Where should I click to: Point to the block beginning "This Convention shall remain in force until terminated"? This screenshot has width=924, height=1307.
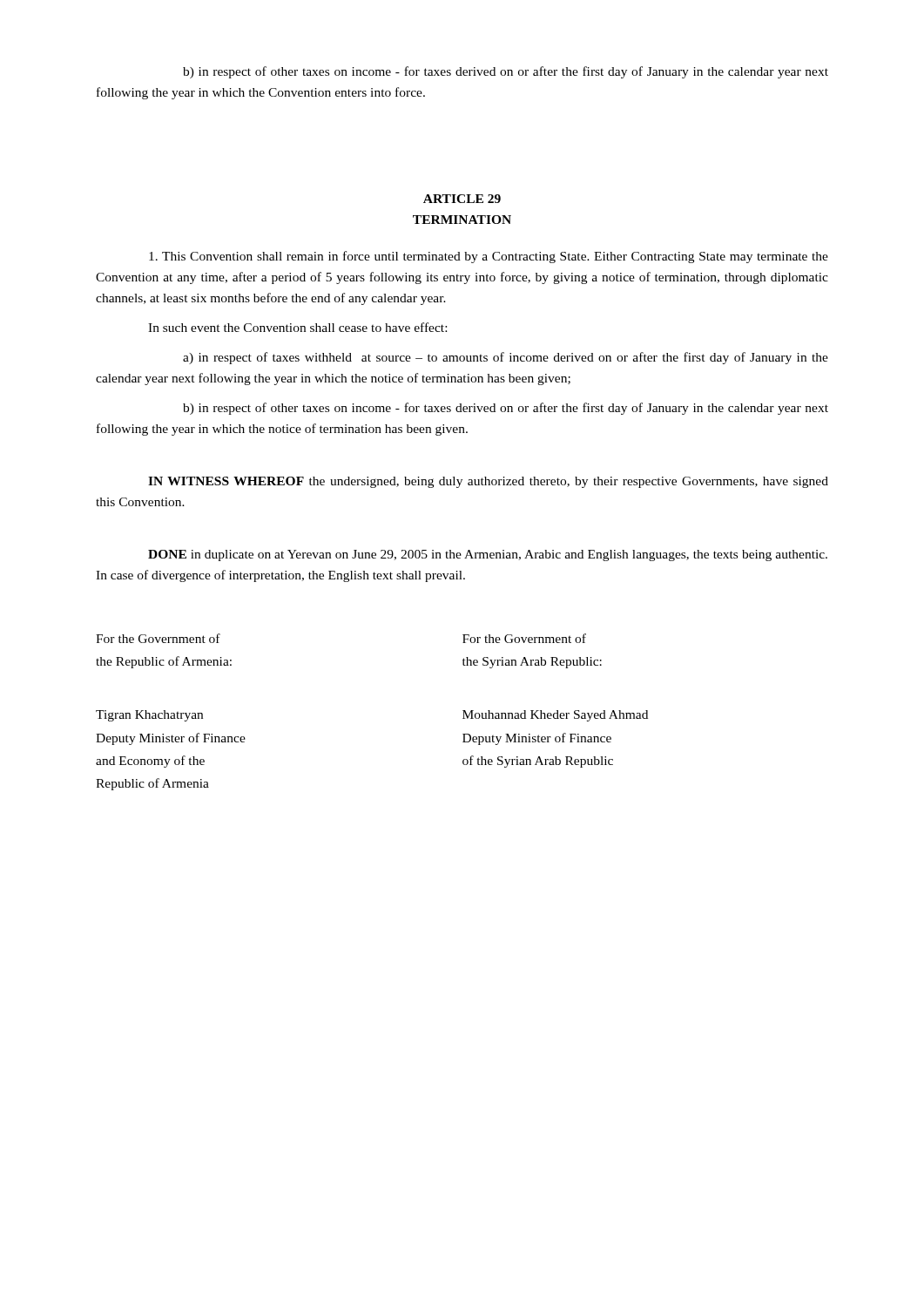(x=462, y=277)
